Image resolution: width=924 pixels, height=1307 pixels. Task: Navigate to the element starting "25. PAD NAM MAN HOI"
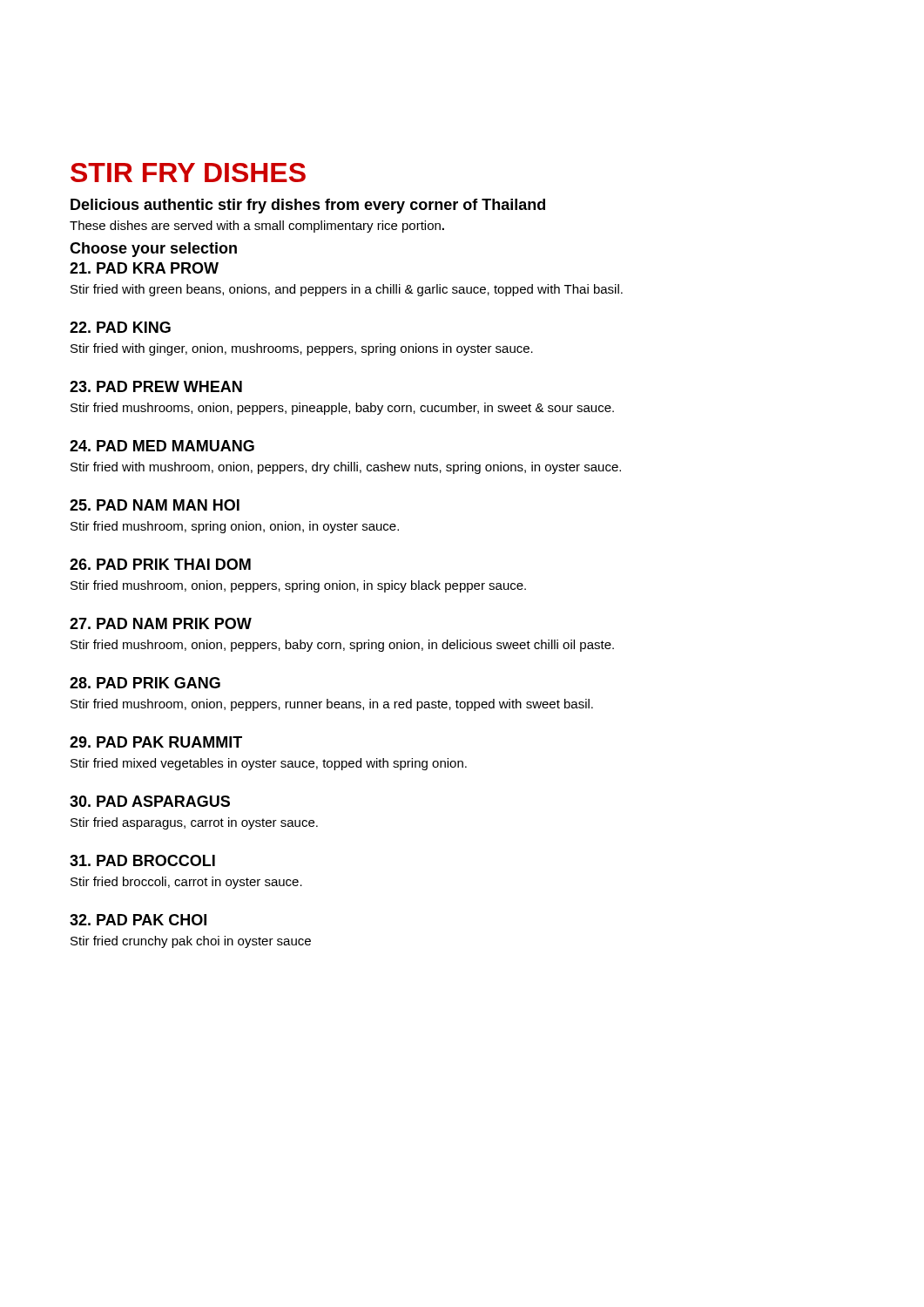[155, 505]
